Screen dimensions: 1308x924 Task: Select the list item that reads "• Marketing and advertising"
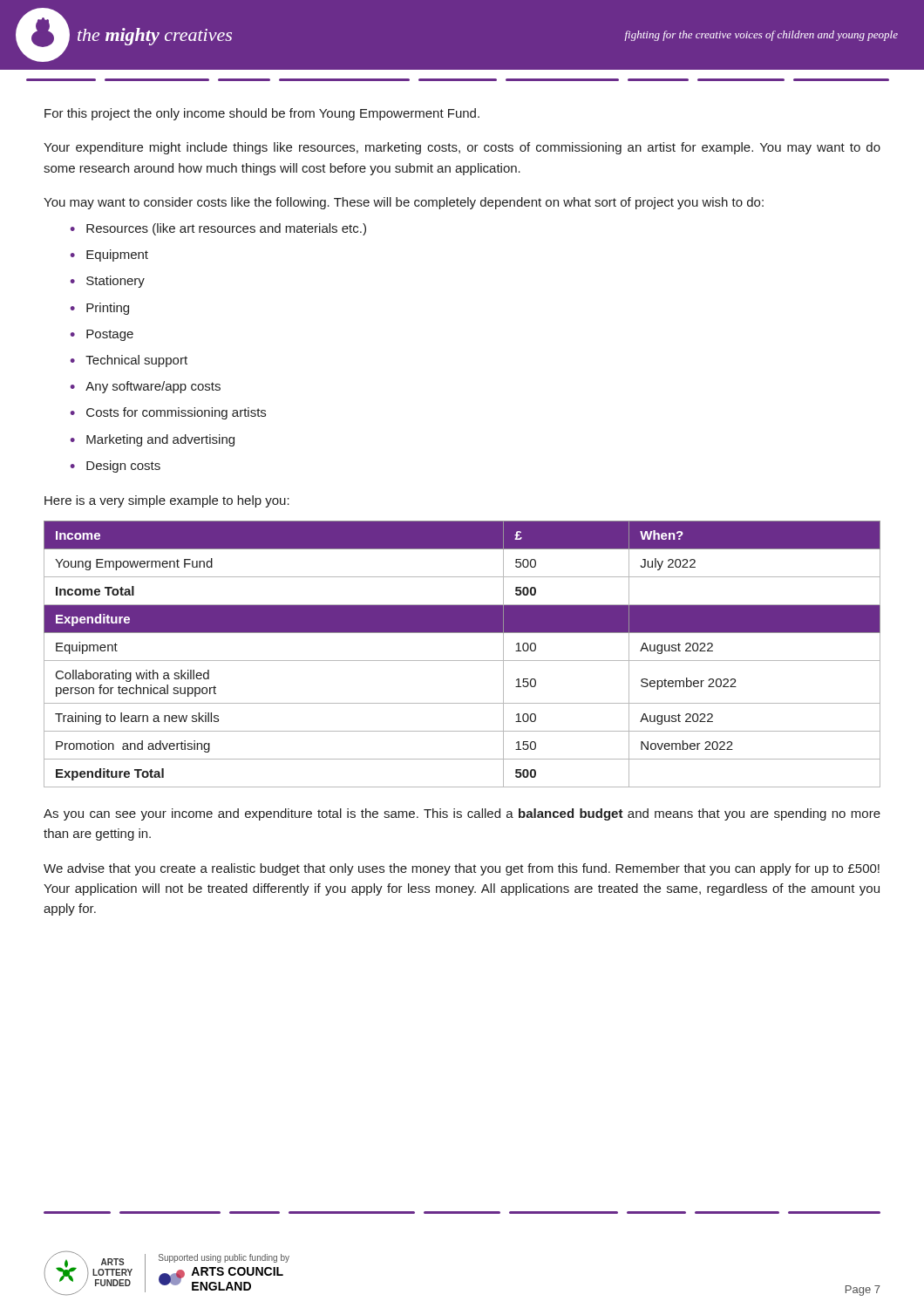[x=153, y=440]
